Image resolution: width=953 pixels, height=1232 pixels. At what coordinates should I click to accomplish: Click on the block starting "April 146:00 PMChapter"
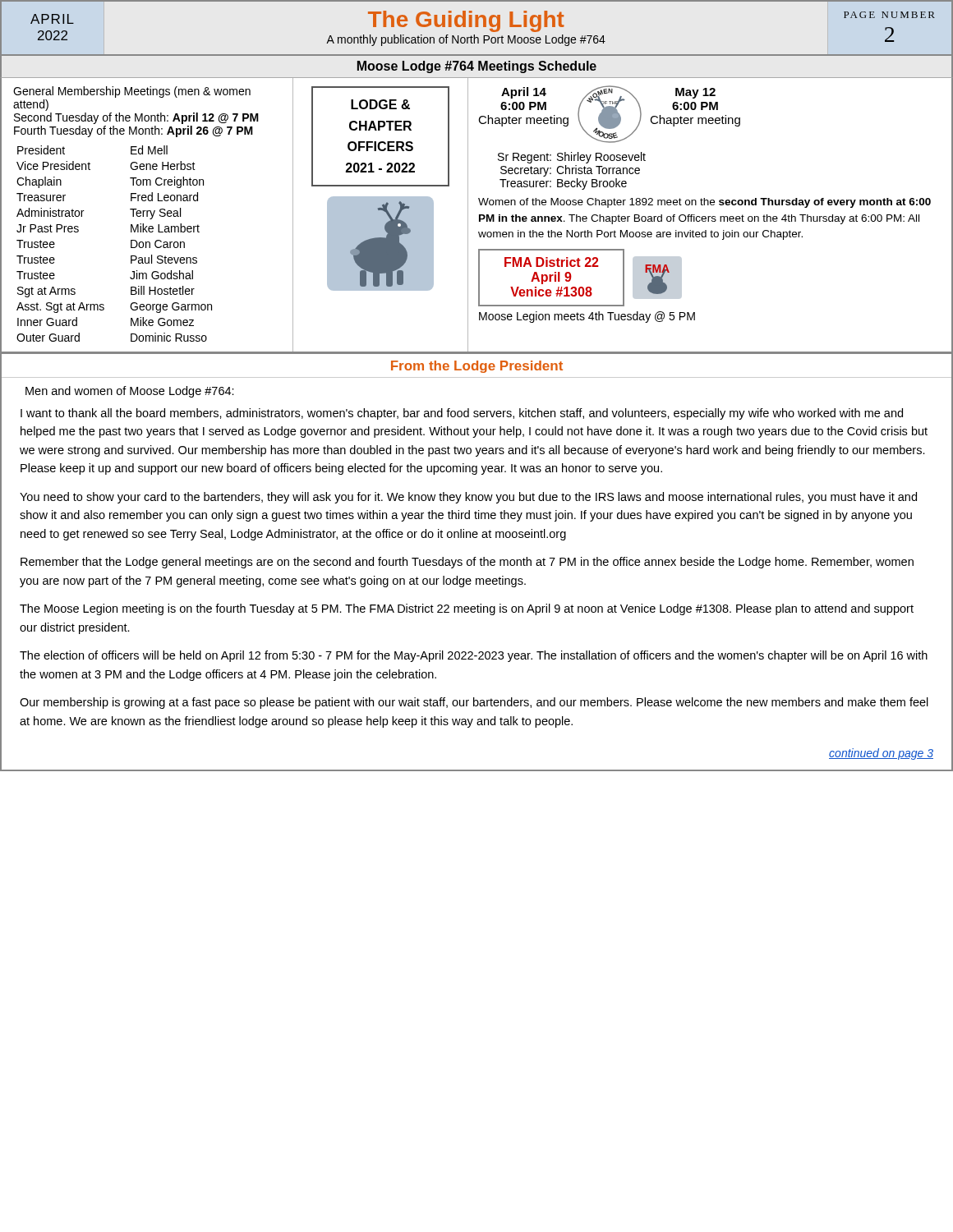pyautogui.click(x=524, y=106)
